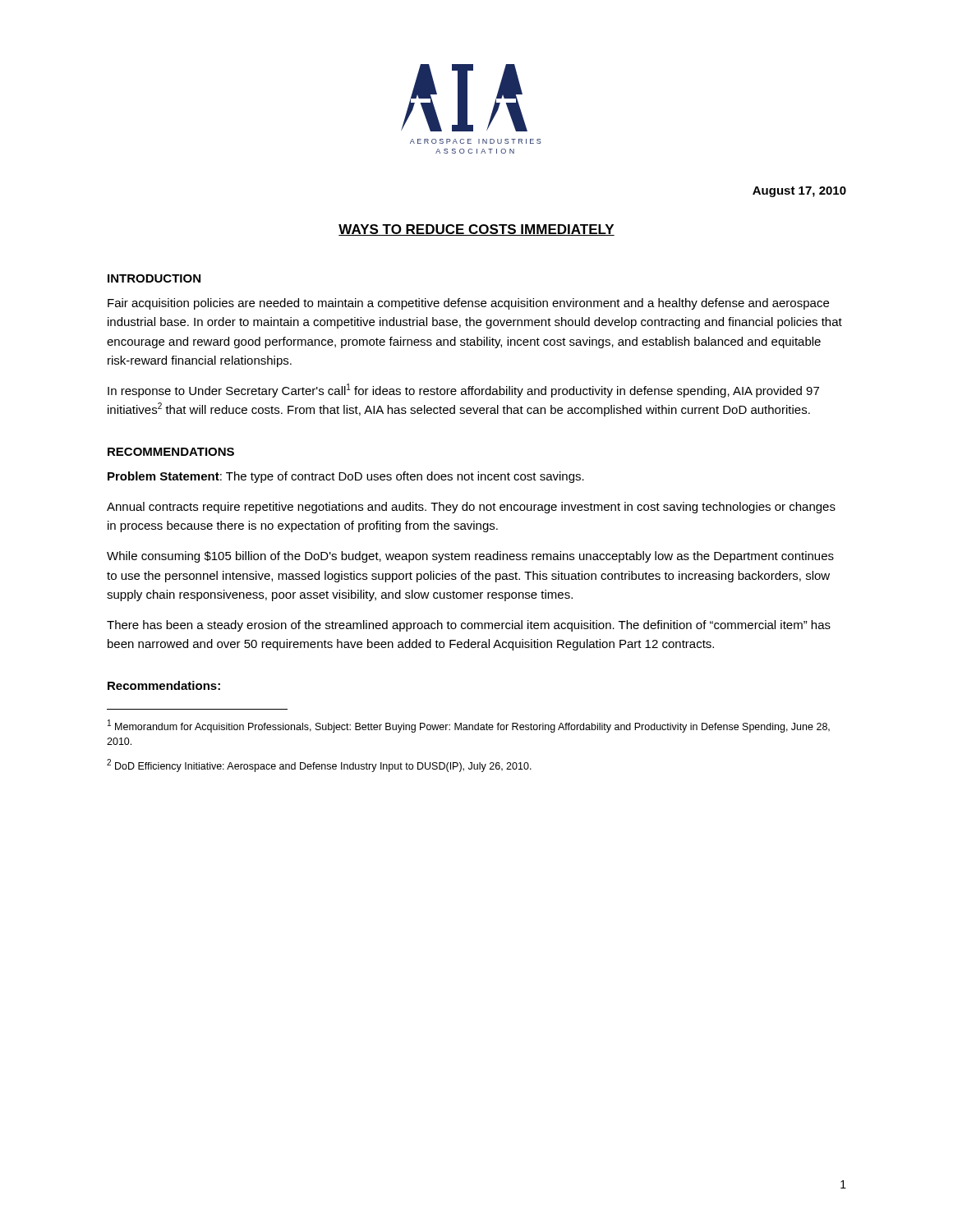Navigate to the text block starting "There has been a steady"
The image size is (953, 1232).
pyautogui.click(x=469, y=634)
